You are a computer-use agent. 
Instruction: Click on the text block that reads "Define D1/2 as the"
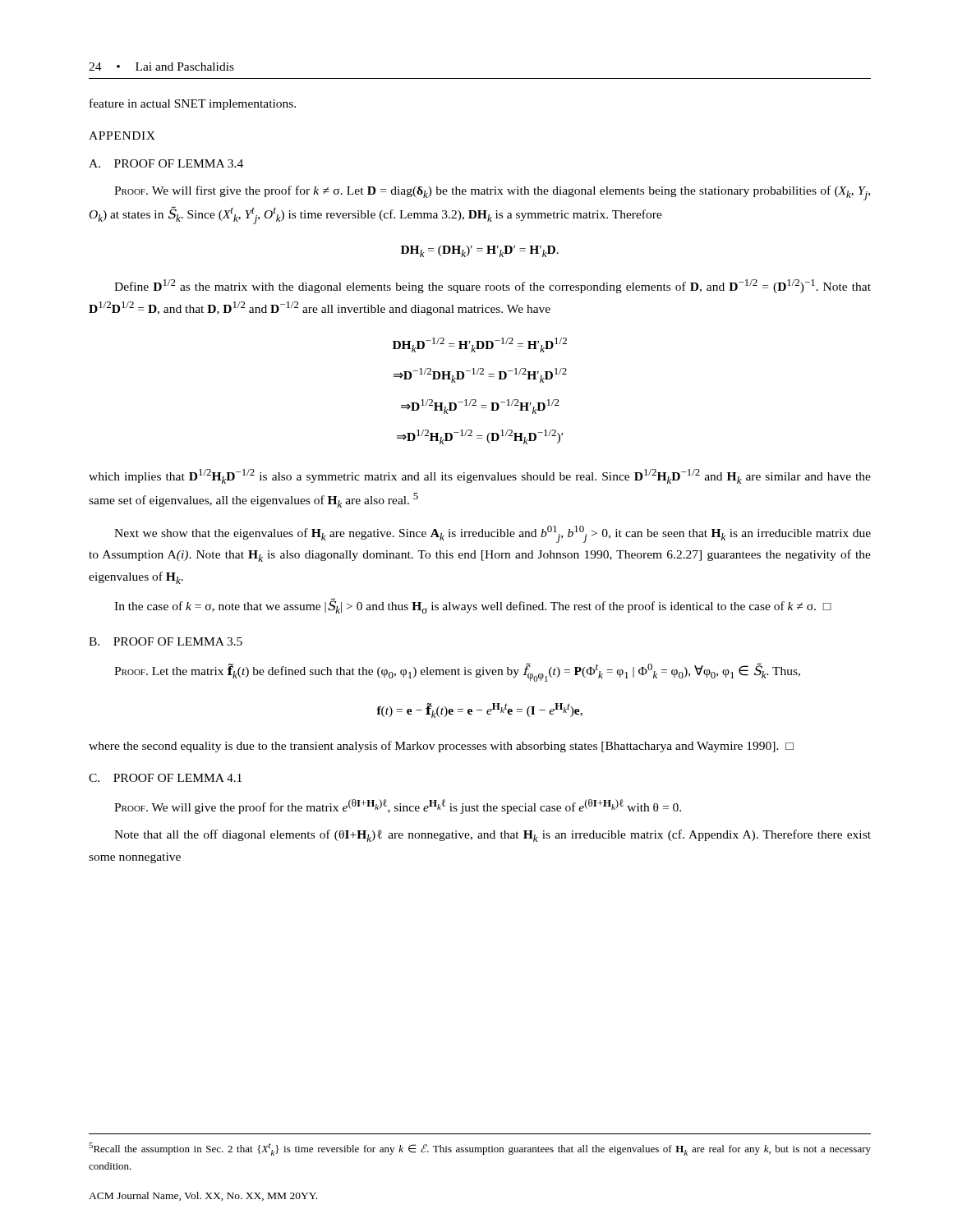coord(480,296)
